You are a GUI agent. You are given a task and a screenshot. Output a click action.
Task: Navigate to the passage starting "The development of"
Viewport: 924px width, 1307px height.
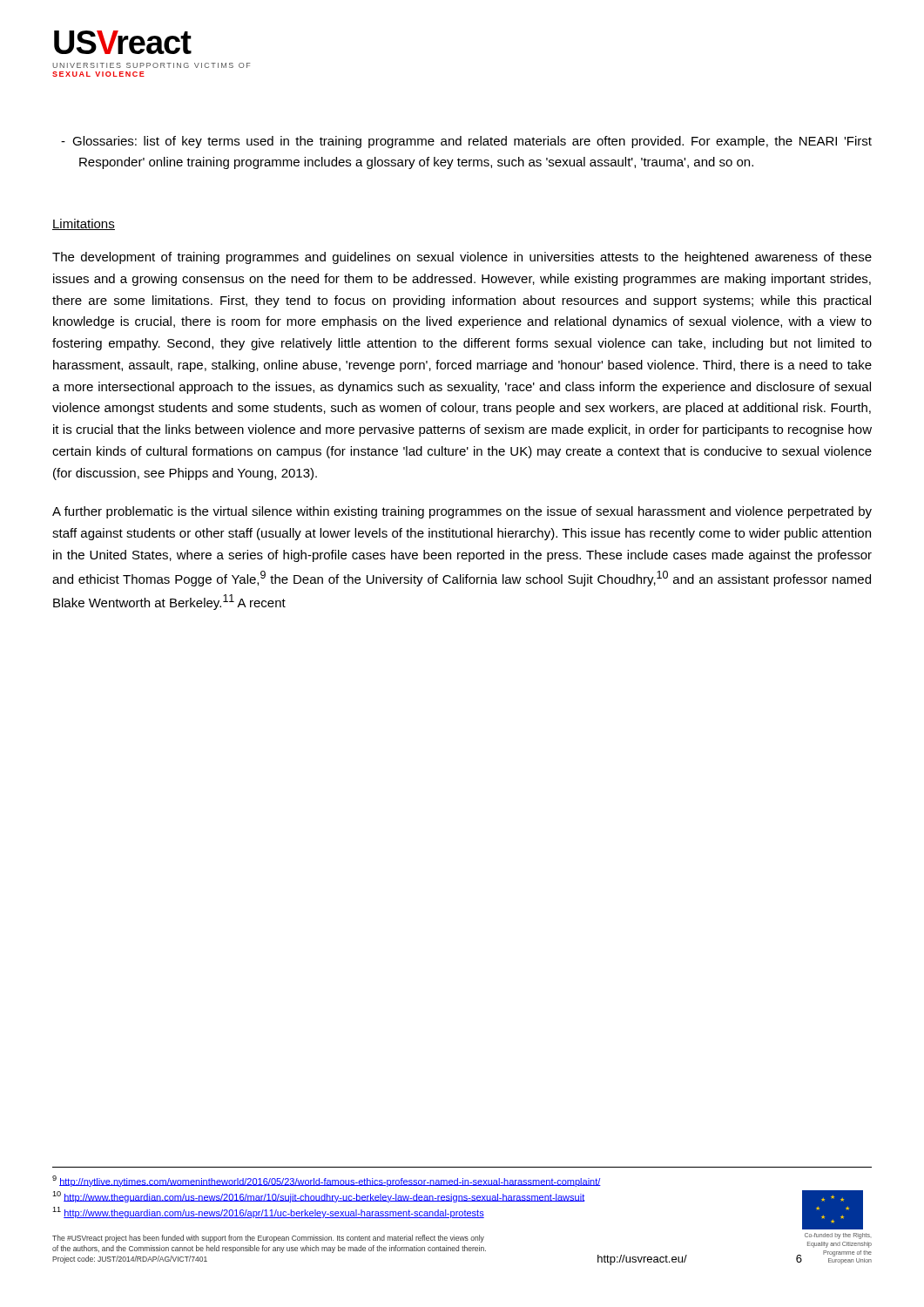462,364
